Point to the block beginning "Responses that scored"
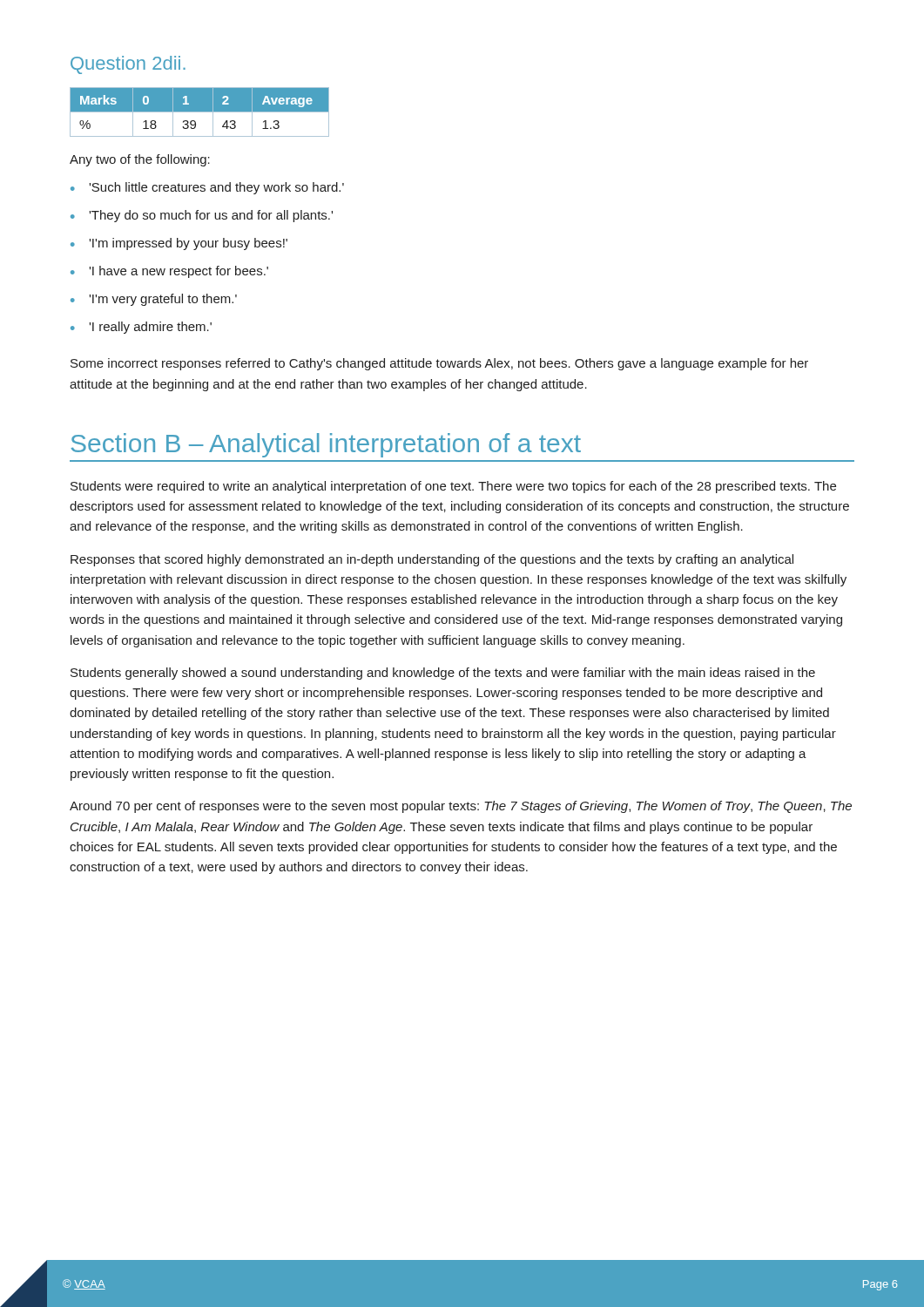924x1307 pixels. point(458,599)
